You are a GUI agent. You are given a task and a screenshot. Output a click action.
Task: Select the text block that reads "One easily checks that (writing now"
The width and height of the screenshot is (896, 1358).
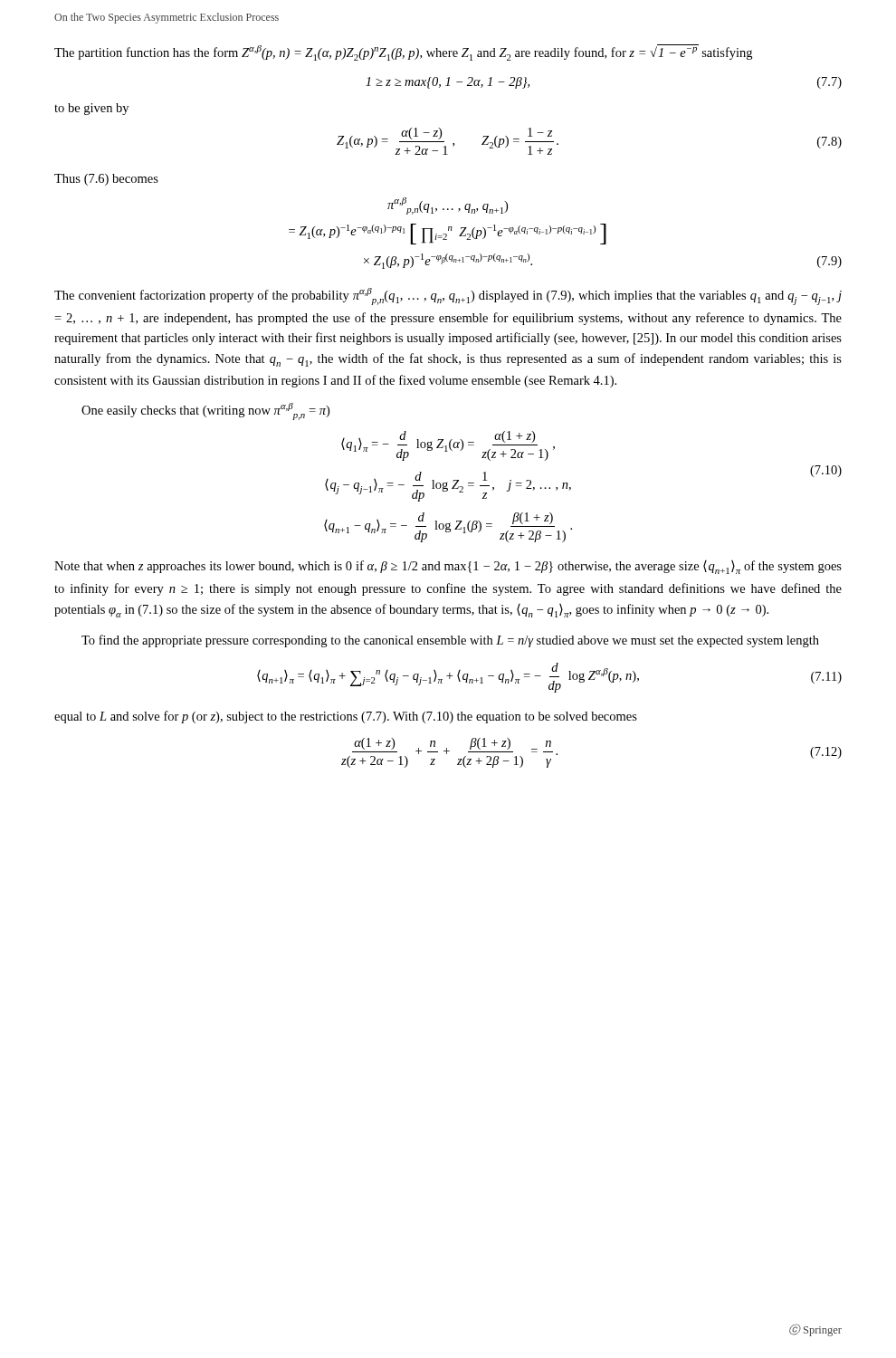206,410
